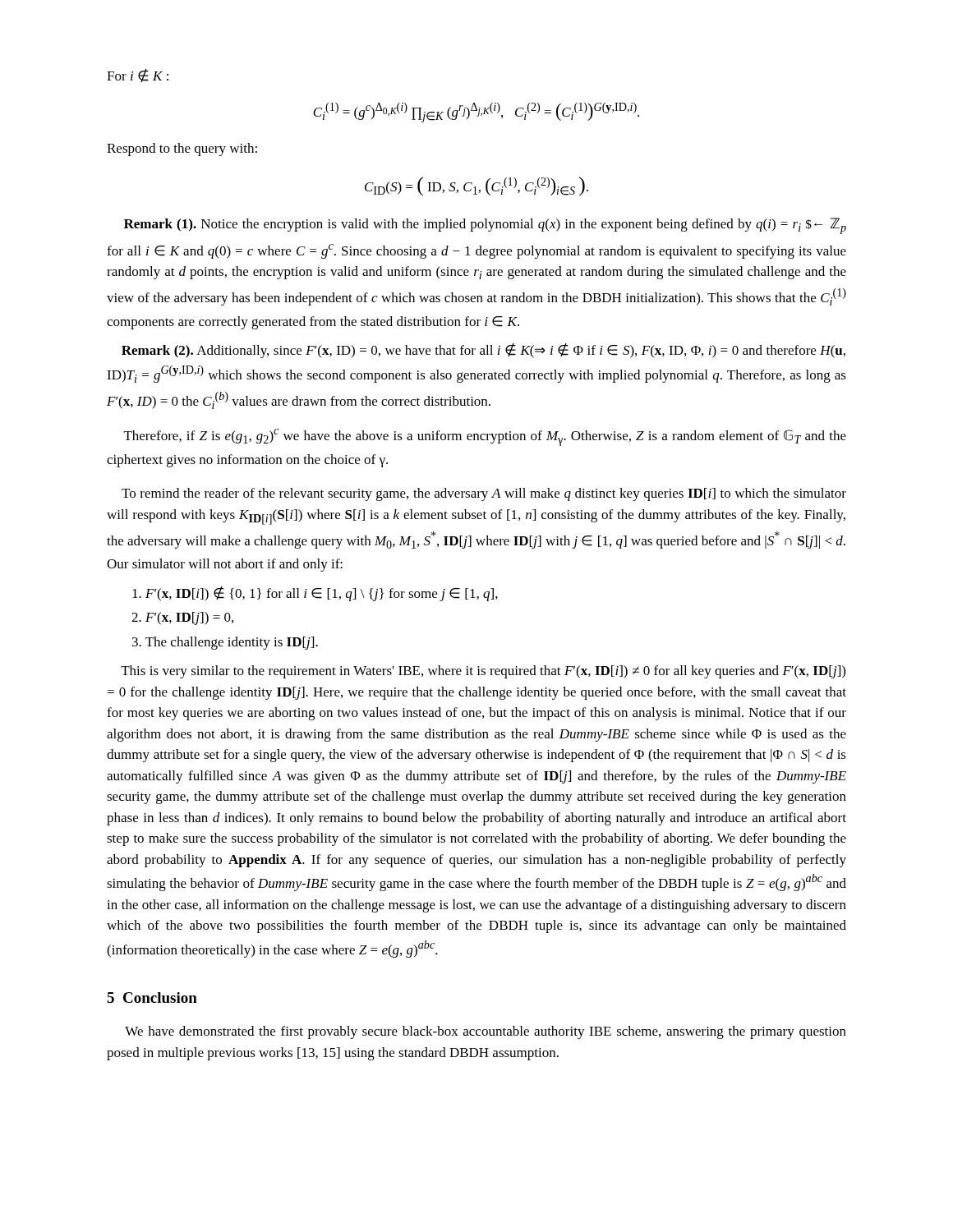Find the formula on this page that starts "Ci(1) = (gc)Δ0,K(i) ∏j∈K (grj)Δj,K(i), Ci(2) ="
Image resolution: width=953 pixels, height=1232 pixels.
tap(476, 111)
